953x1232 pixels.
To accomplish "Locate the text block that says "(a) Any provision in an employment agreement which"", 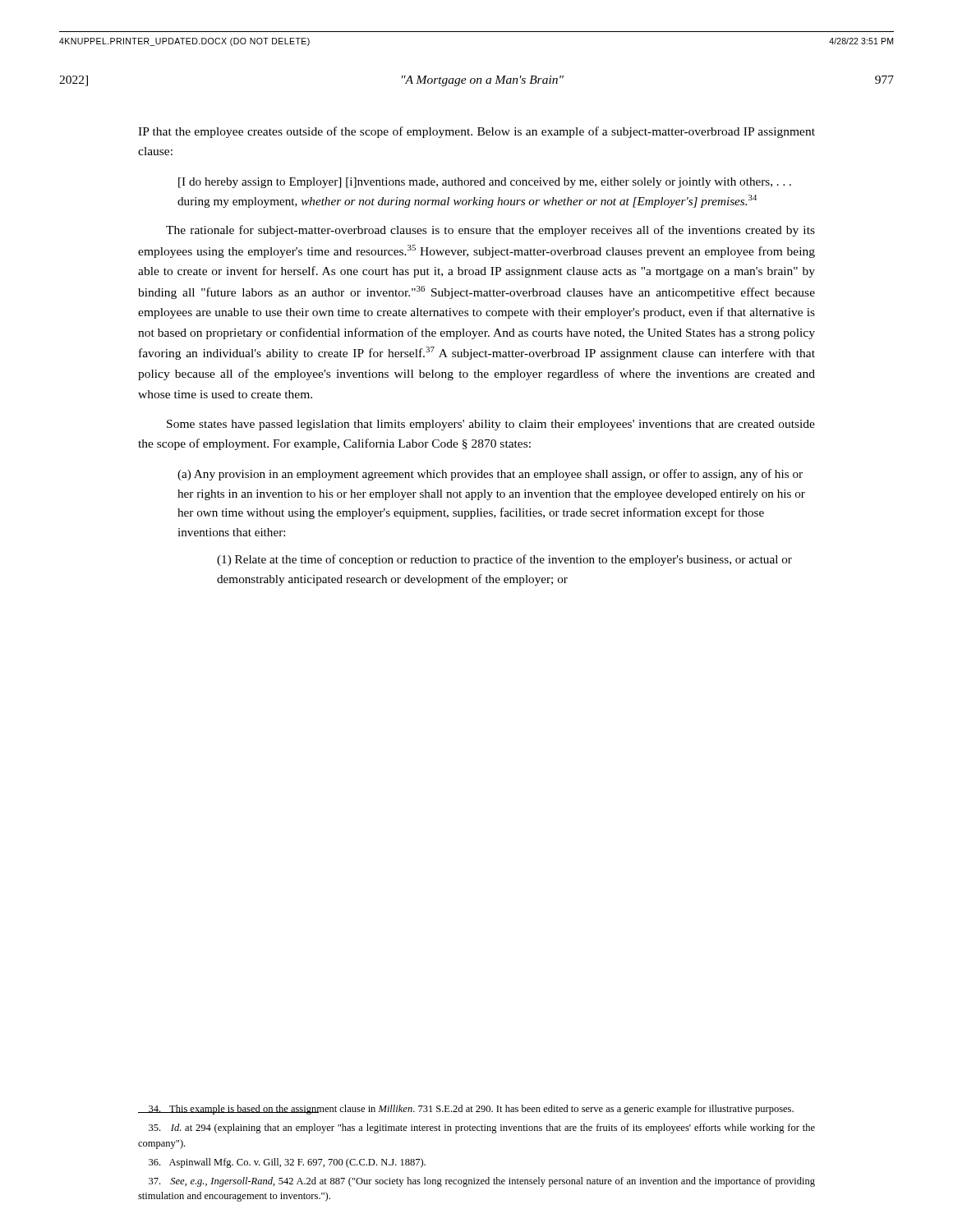I will pos(496,503).
